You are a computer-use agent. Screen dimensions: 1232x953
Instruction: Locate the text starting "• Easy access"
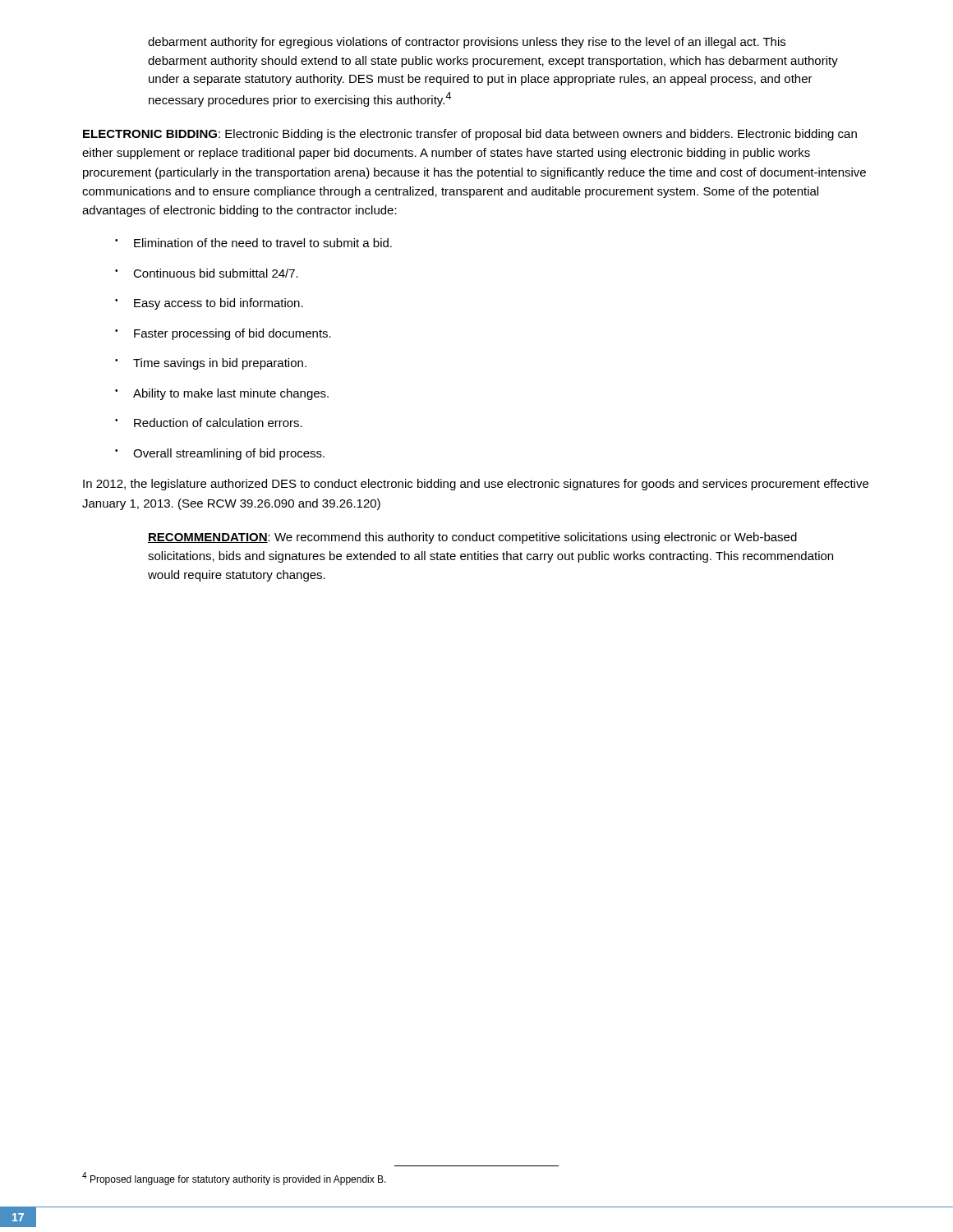click(209, 304)
